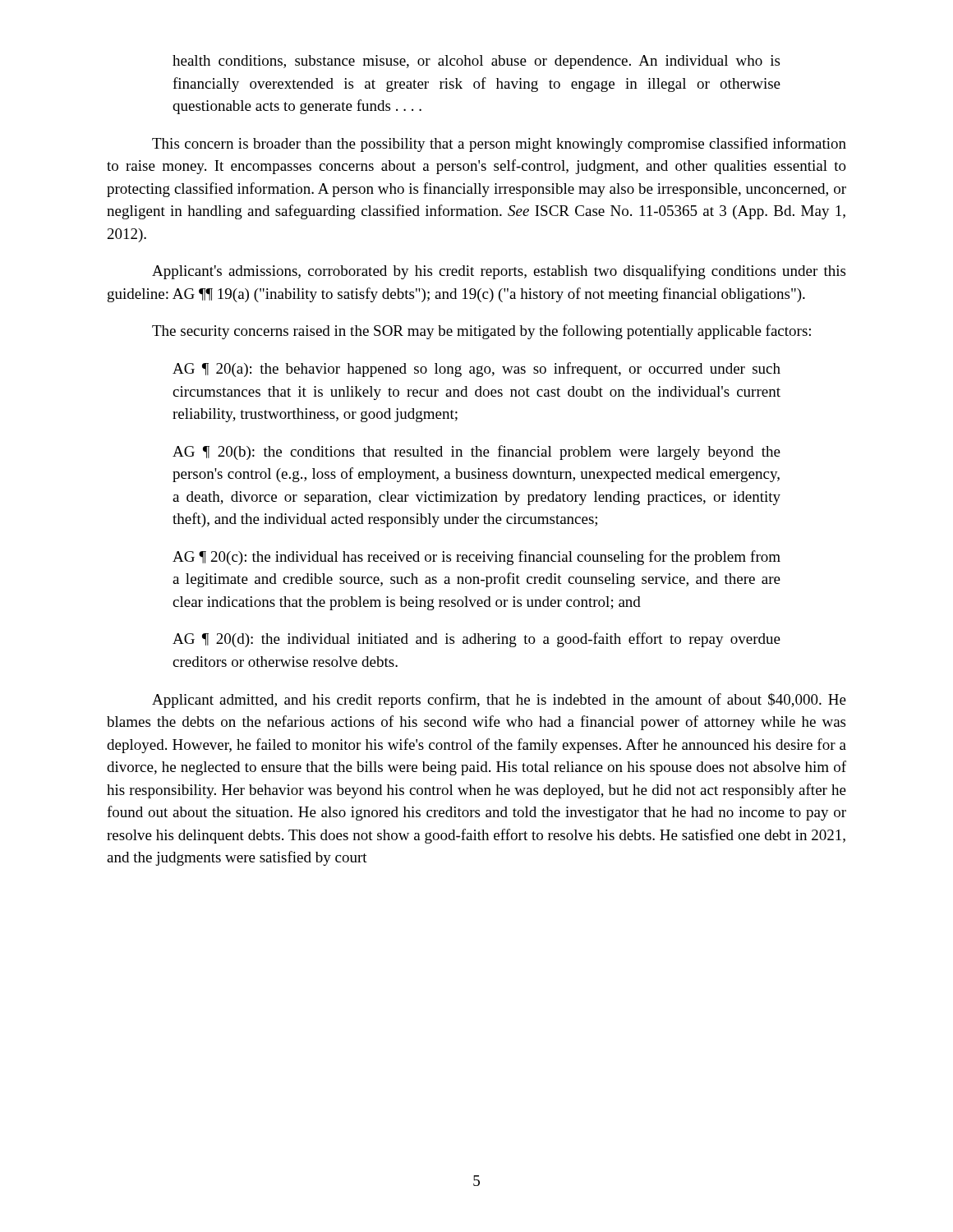Select the passage starting "AG ¶ 20(b): the"
Viewport: 953px width, 1232px height.
476,485
